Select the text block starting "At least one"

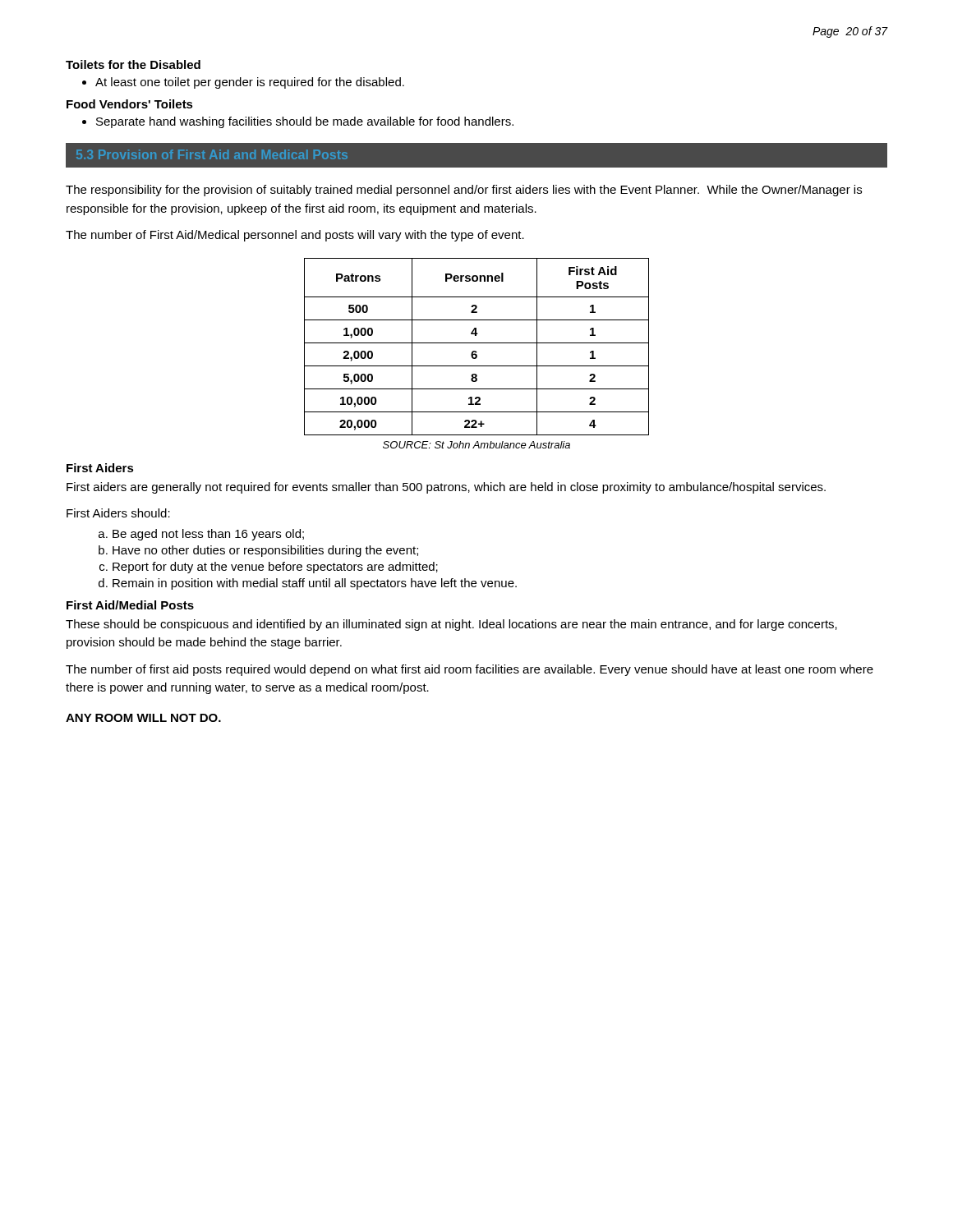(250, 82)
